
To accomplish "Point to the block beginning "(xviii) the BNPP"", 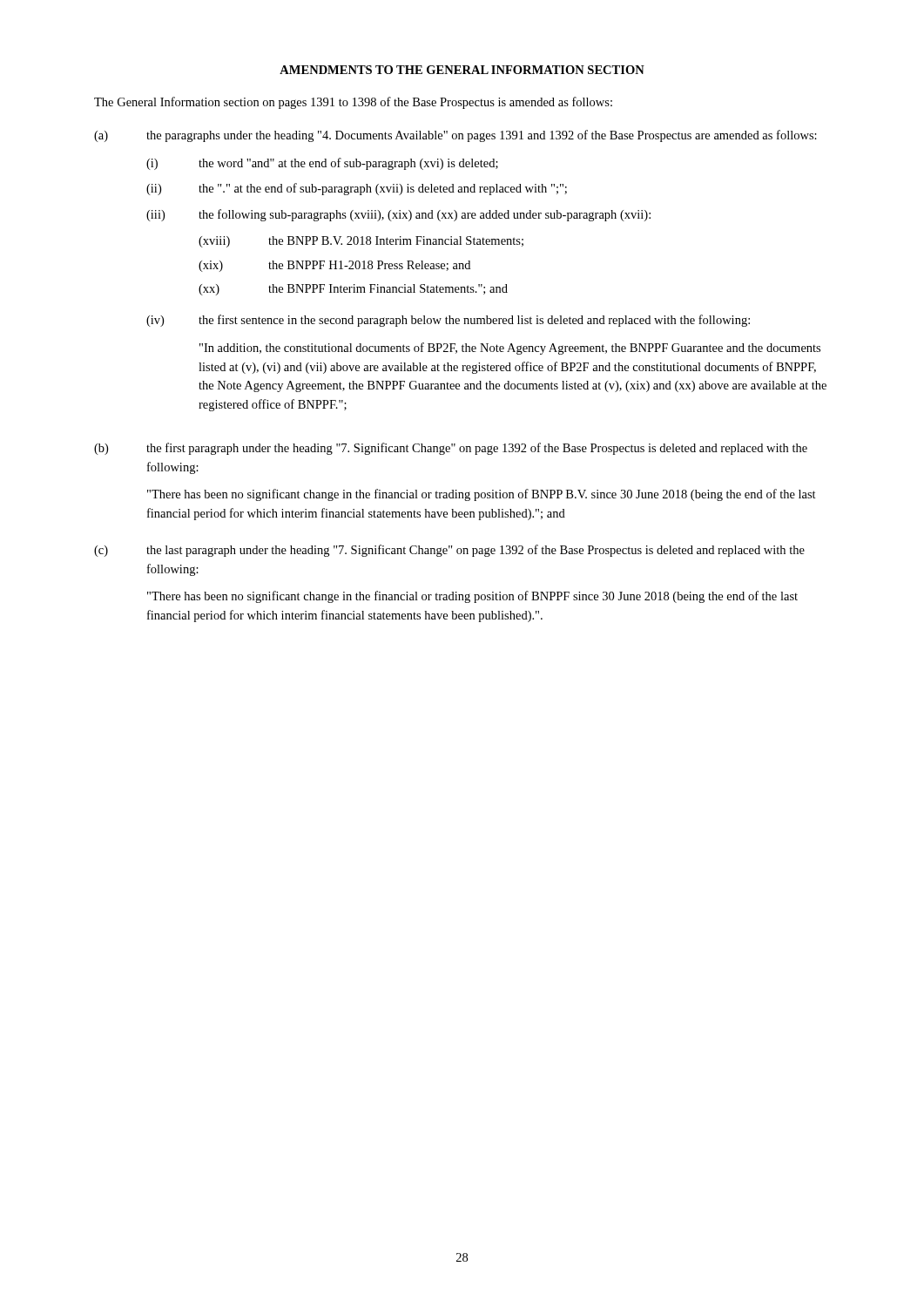I will tap(514, 241).
